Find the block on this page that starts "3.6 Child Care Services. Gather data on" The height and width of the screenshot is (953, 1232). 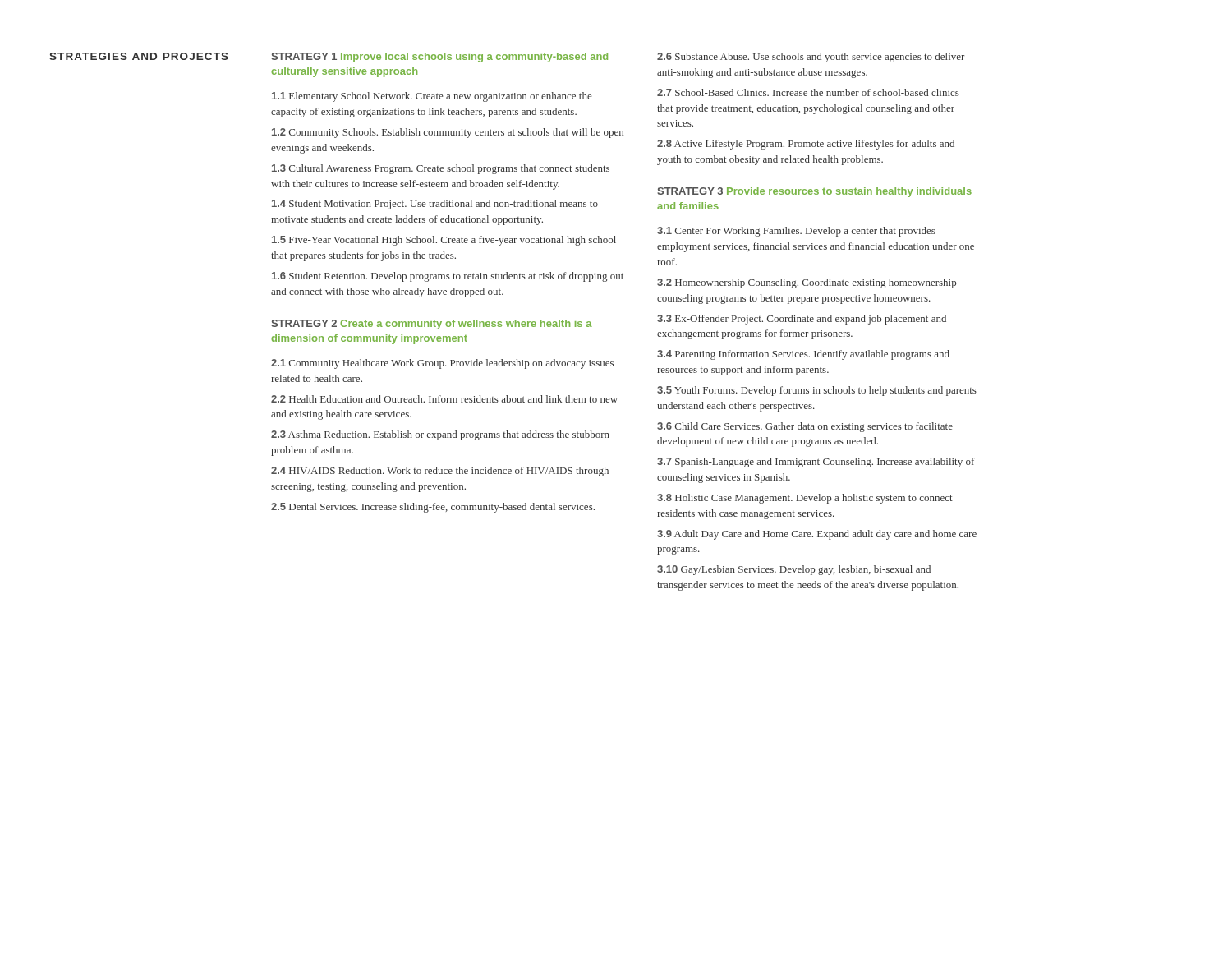pos(805,433)
